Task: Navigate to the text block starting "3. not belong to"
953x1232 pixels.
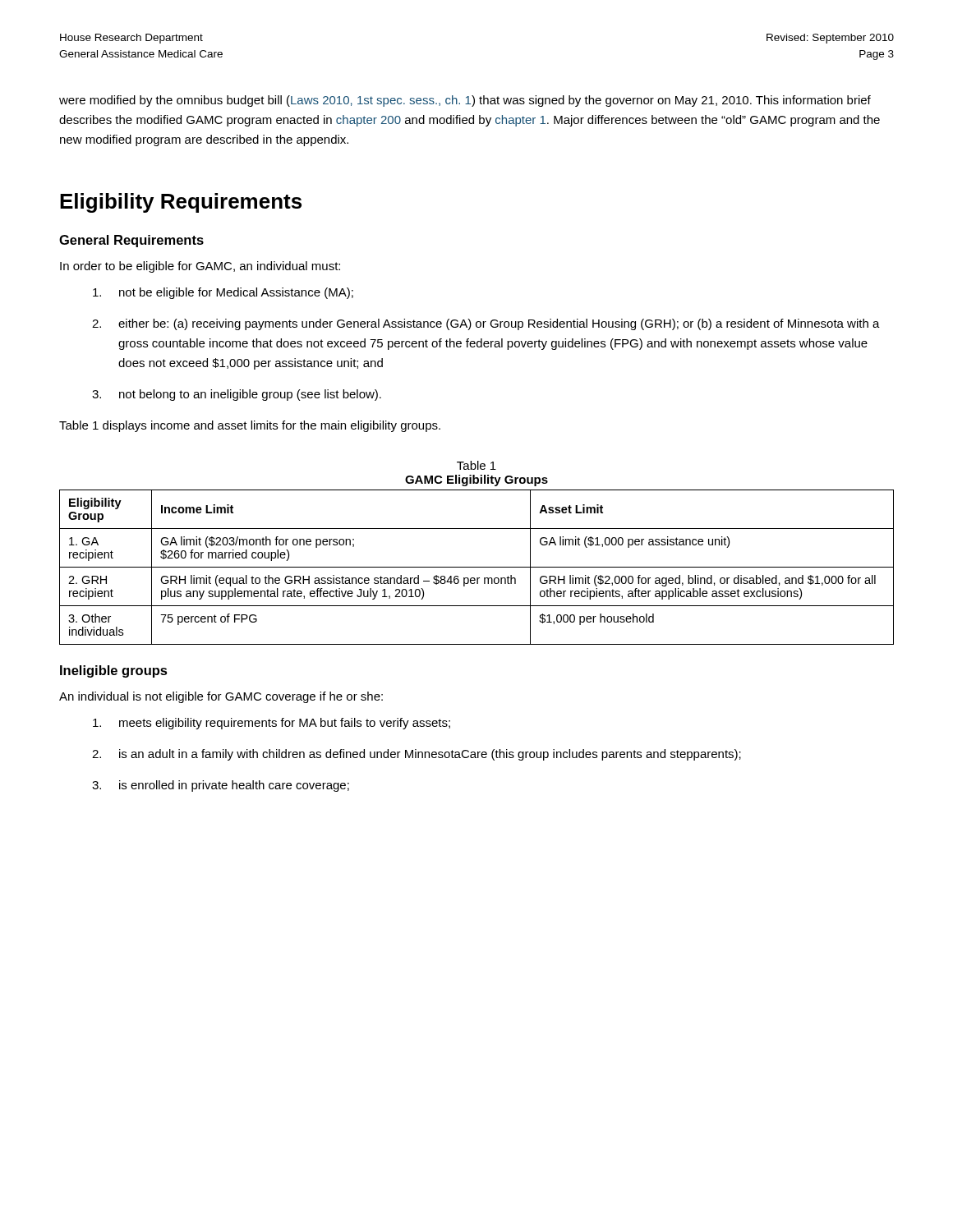Action: [x=237, y=394]
